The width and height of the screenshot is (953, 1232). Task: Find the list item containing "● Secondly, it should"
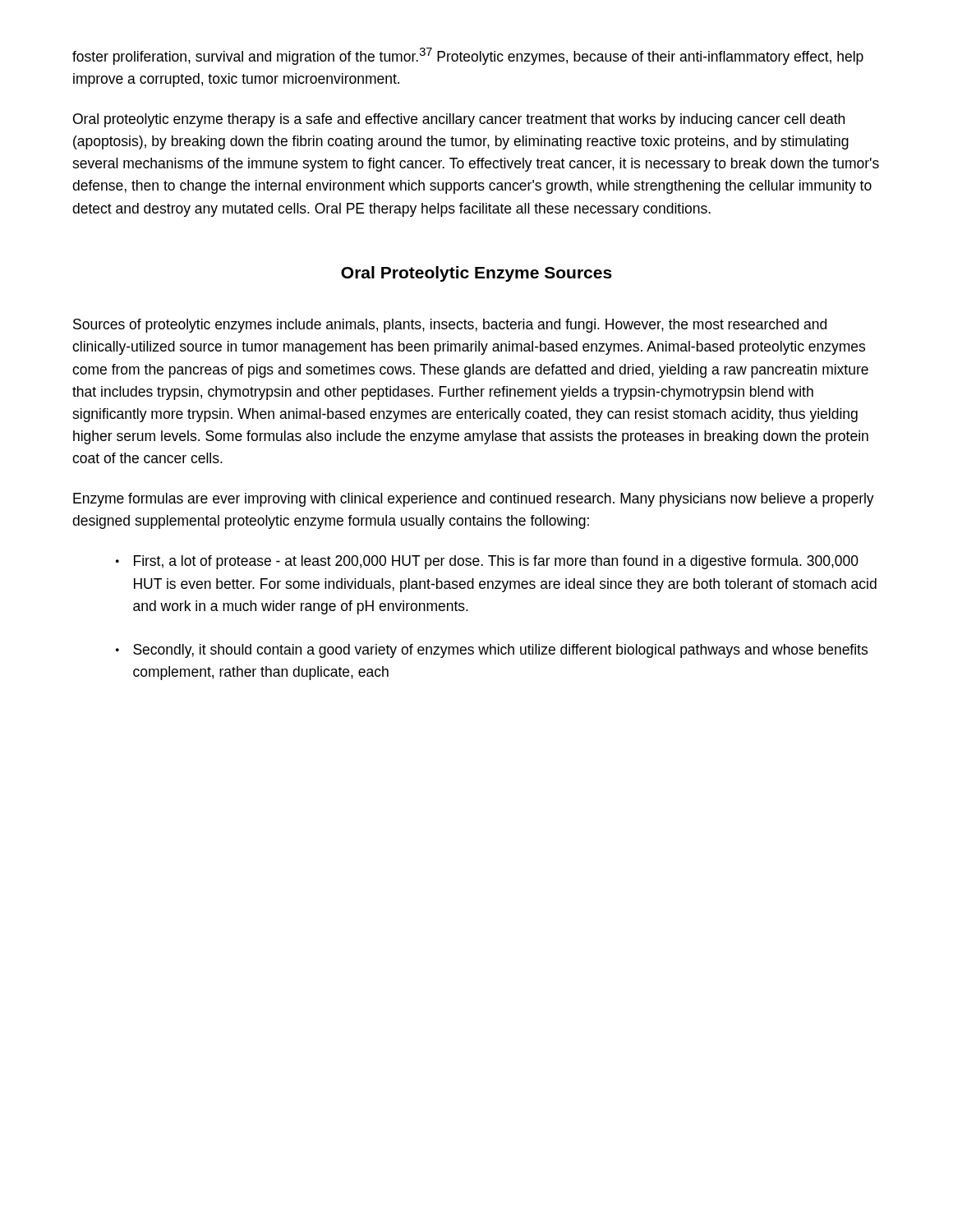point(498,661)
